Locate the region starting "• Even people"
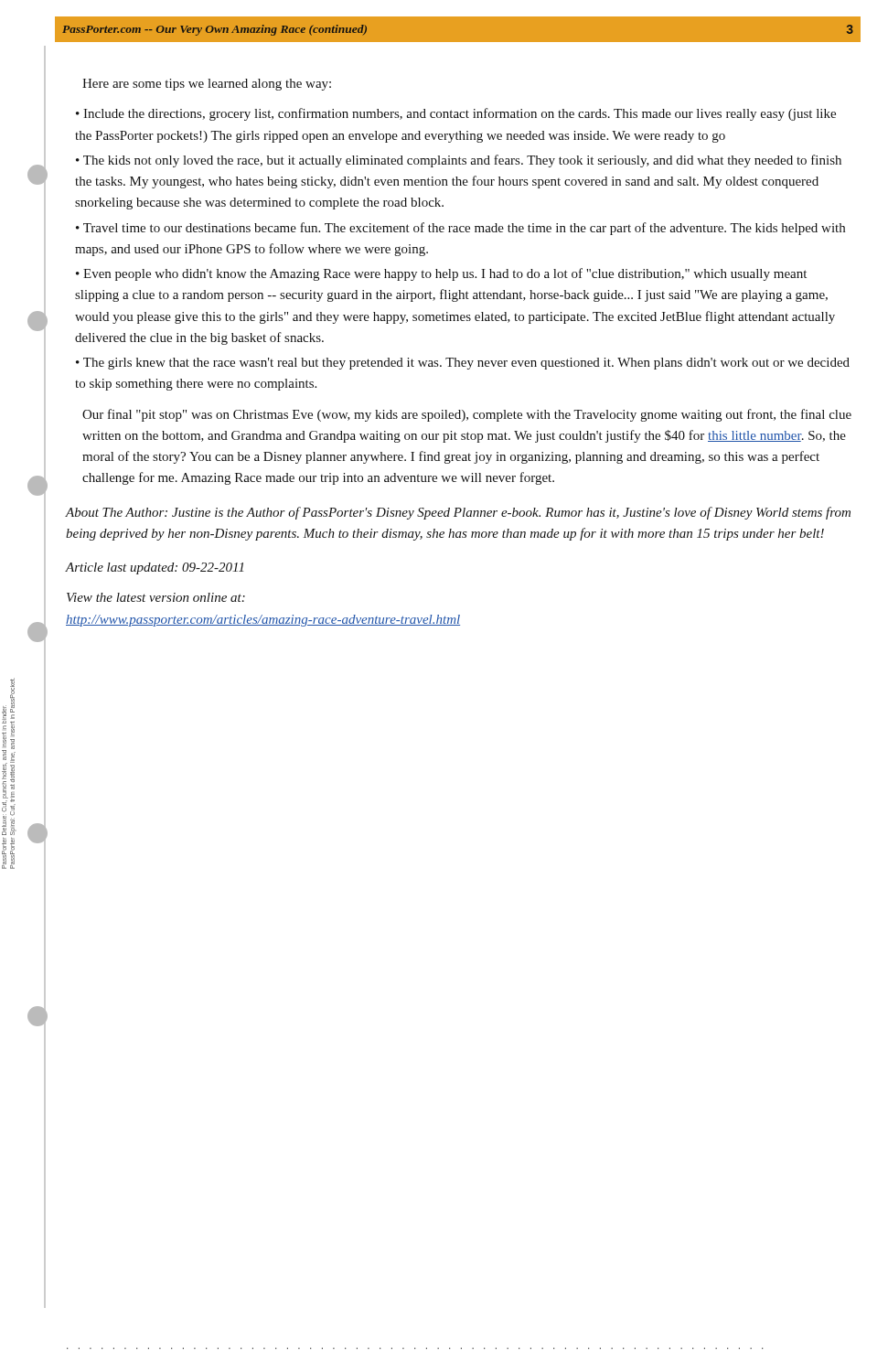888x1372 pixels. (455, 305)
